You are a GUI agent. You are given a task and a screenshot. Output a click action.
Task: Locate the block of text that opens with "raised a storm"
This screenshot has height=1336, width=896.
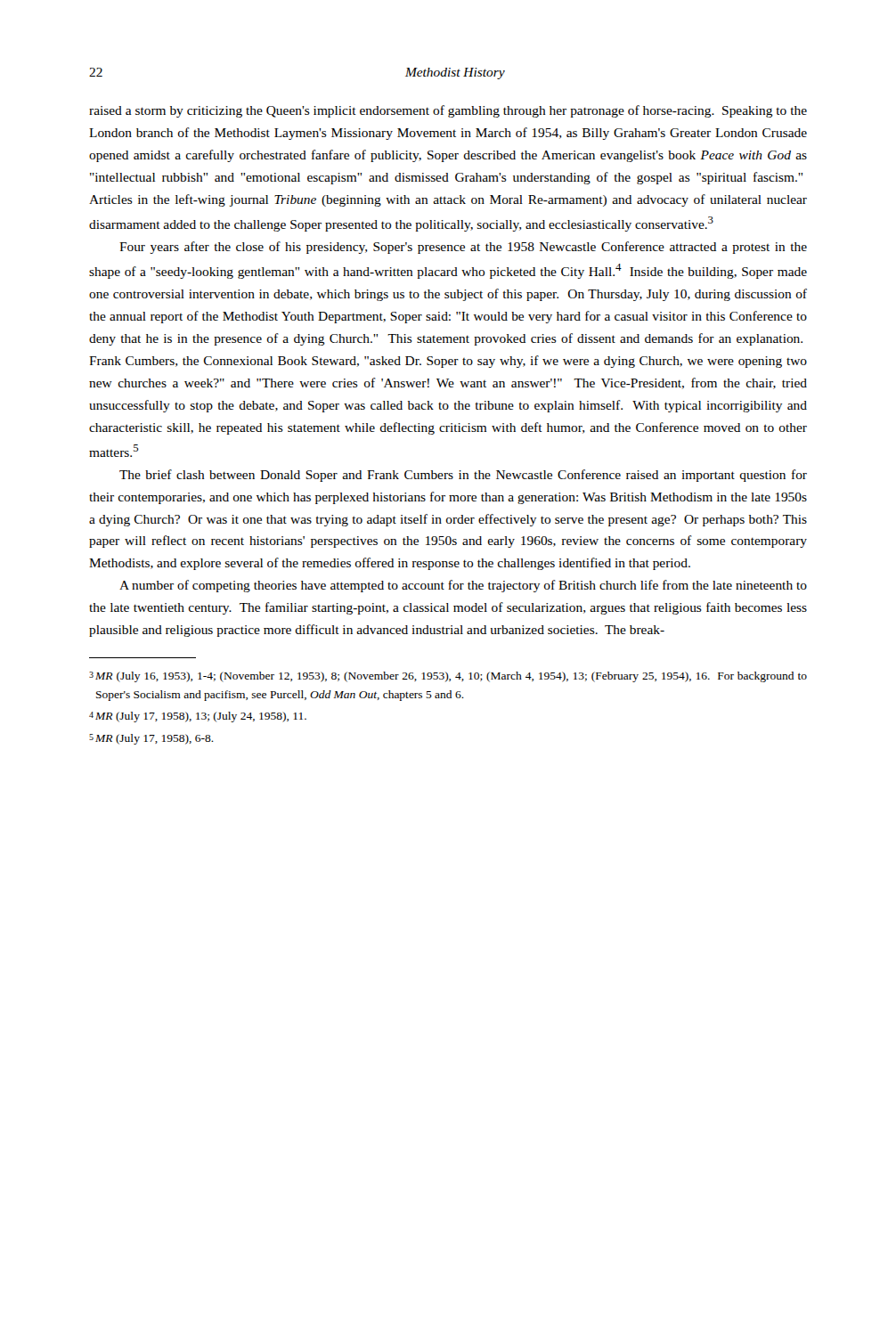tap(448, 168)
